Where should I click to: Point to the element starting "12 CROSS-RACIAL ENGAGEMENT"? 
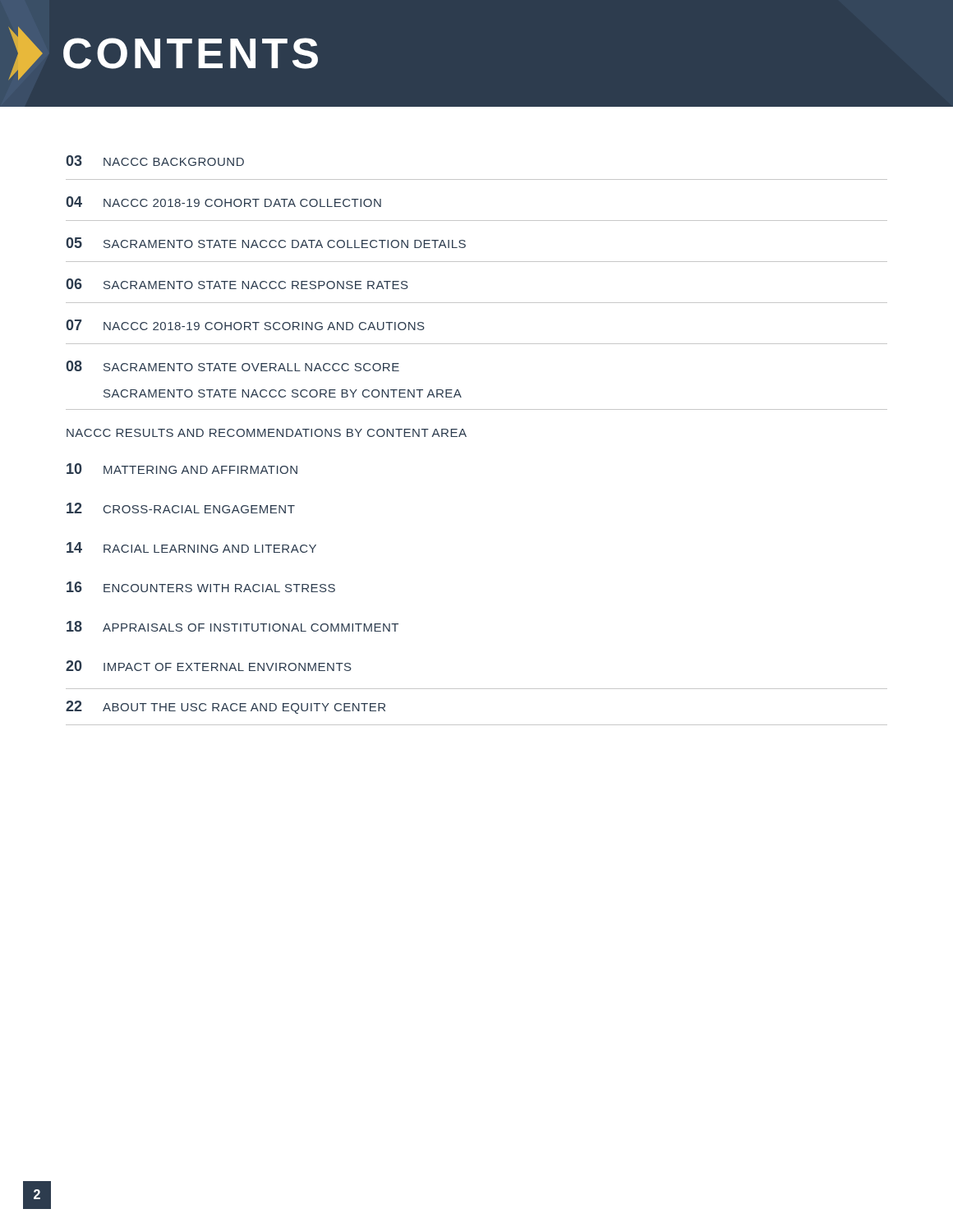click(180, 509)
